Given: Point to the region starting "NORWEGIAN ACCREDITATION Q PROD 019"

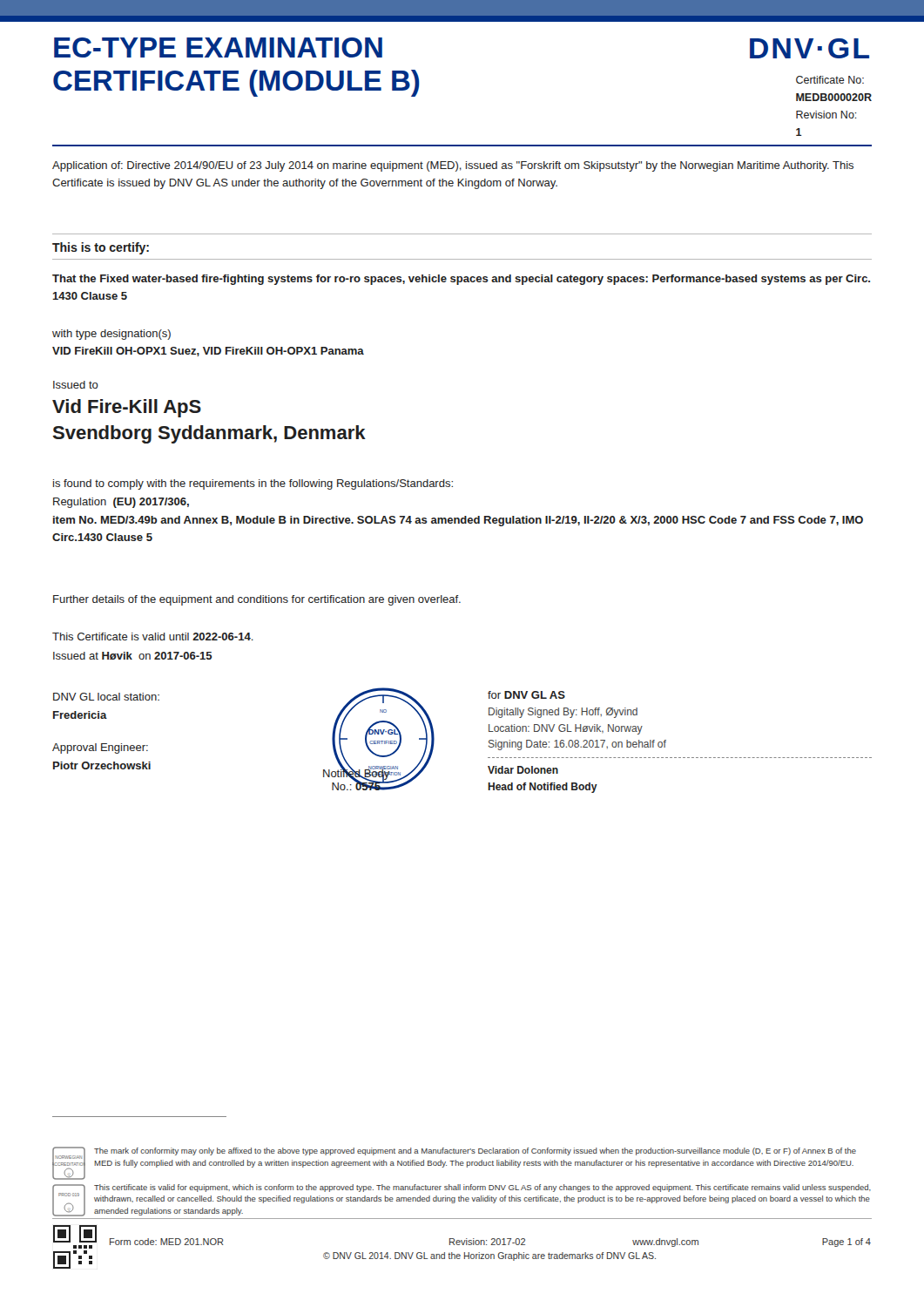Looking at the screenshot, I should pyautogui.click(x=462, y=1183).
